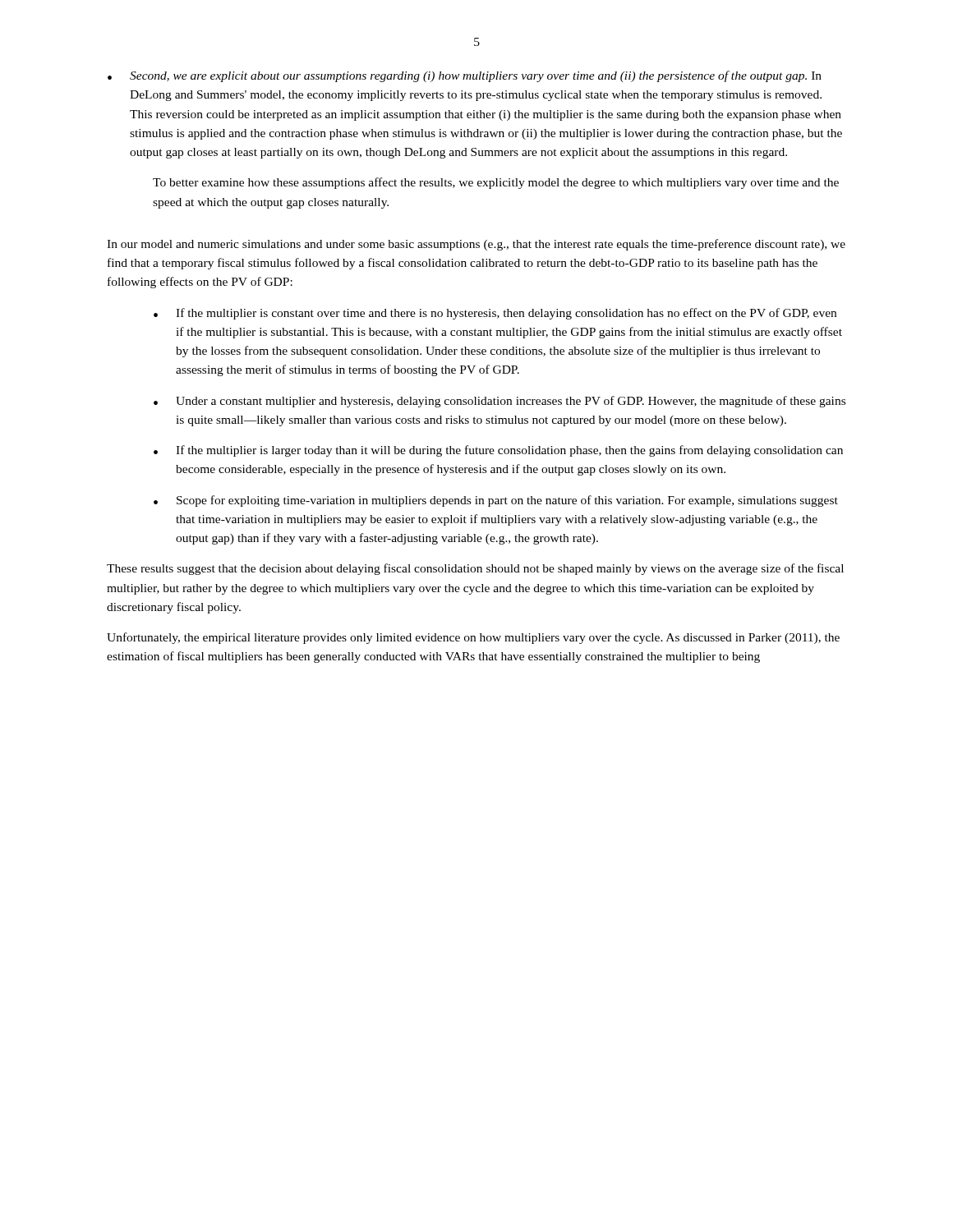This screenshot has width=953, height=1232.
Task: Select the block starting "• Scope for exploiting time-variation in multipliers depends"
Action: click(x=499, y=519)
